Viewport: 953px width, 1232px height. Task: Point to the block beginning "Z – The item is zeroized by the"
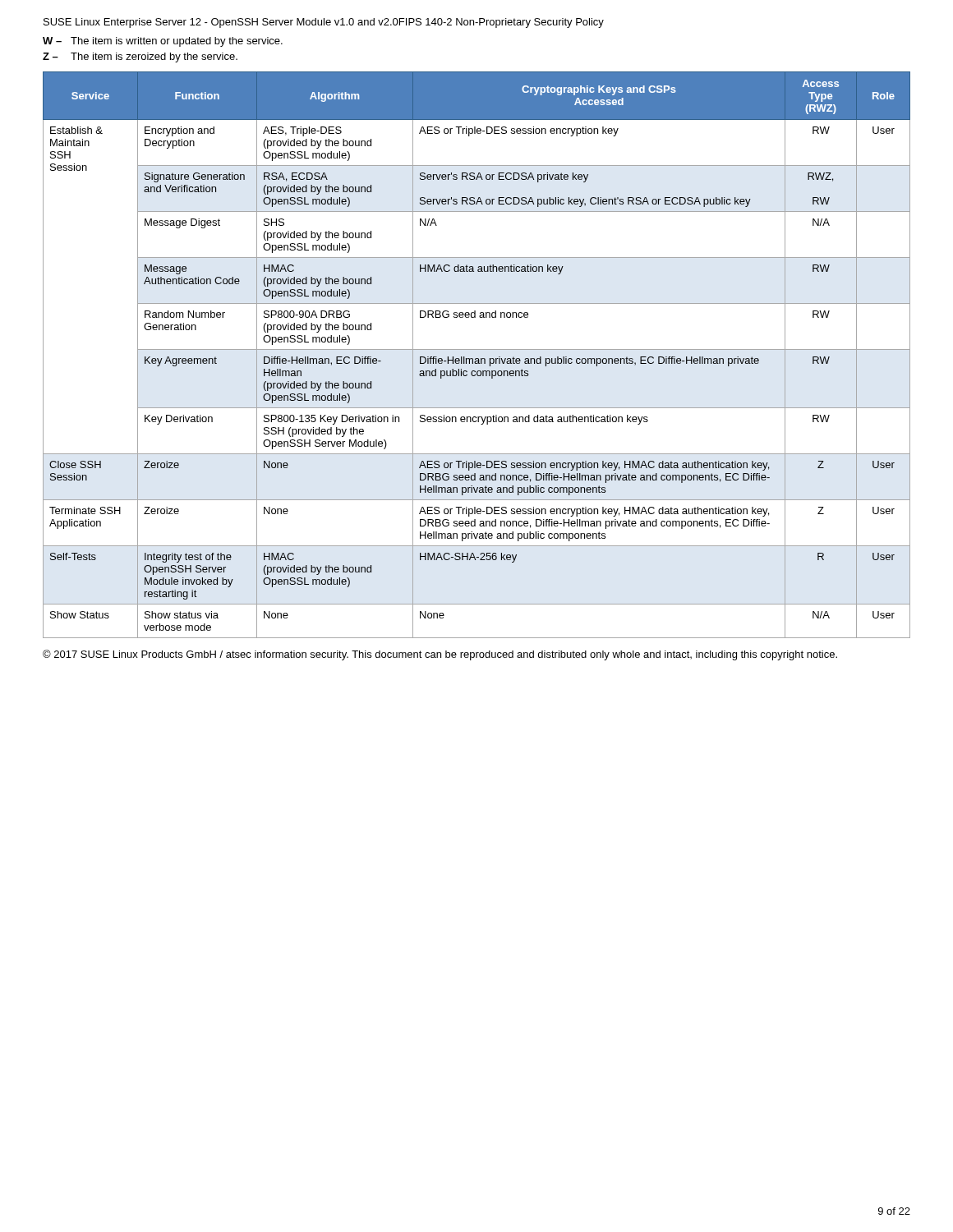[140, 57]
